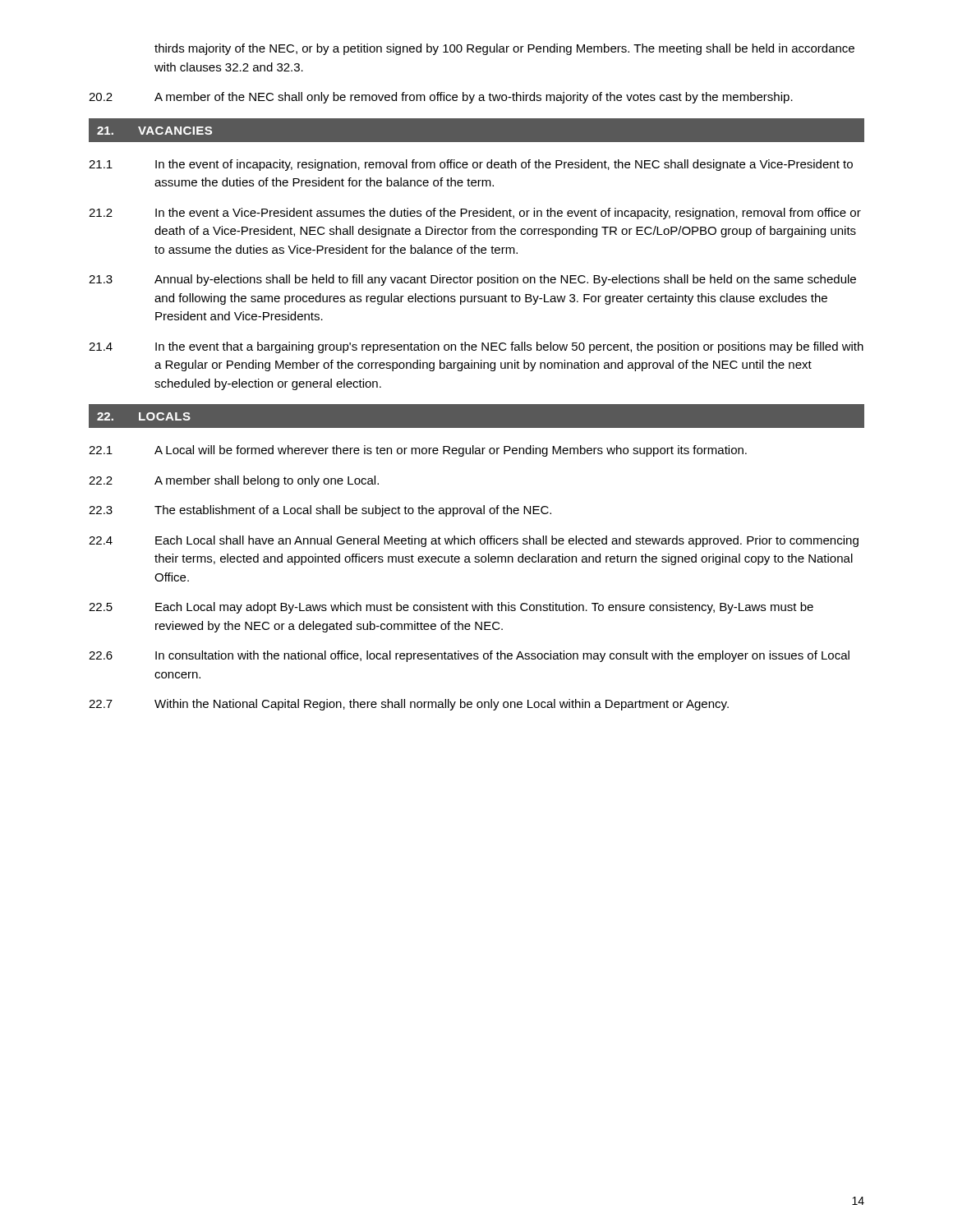This screenshot has height=1232, width=953.
Task: Find "21. VACANCIES" on this page
Action: pyautogui.click(x=155, y=130)
